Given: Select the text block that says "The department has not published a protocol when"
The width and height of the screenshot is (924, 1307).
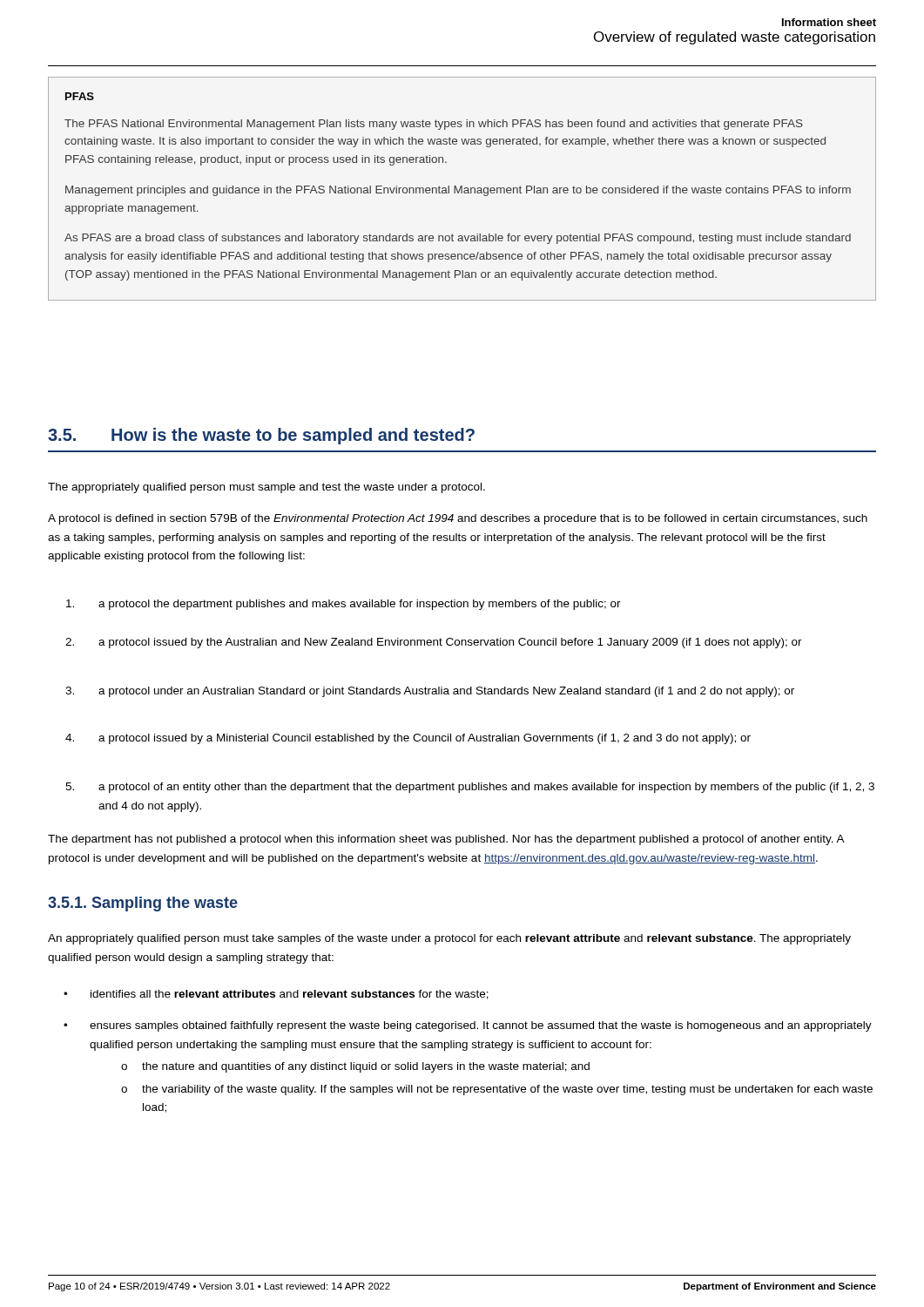Looking at the screenshot, I should click(446, 848).
